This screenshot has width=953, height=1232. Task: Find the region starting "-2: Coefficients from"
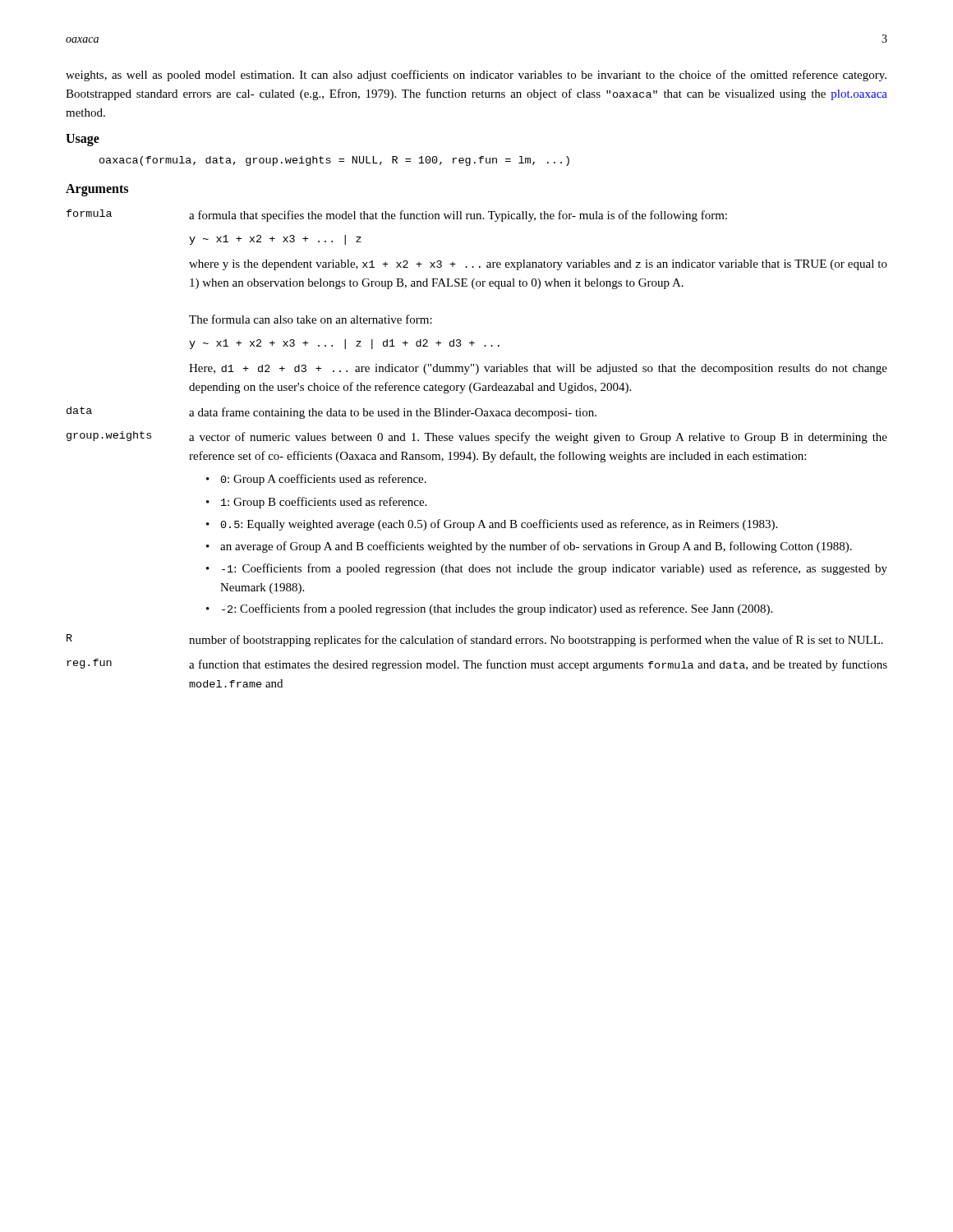[497, 609]
